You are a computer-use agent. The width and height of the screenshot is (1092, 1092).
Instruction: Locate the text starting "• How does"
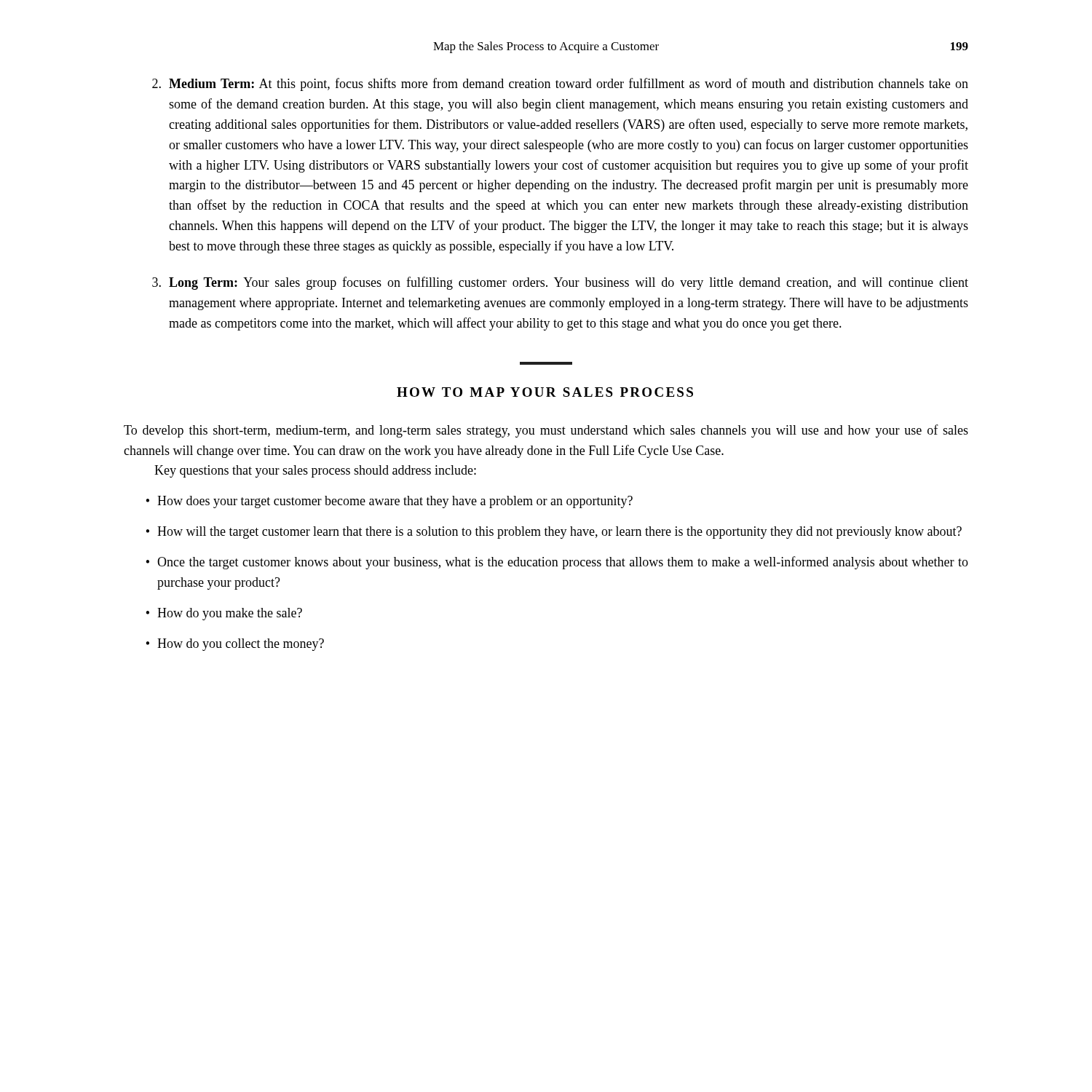pos(546,502)
